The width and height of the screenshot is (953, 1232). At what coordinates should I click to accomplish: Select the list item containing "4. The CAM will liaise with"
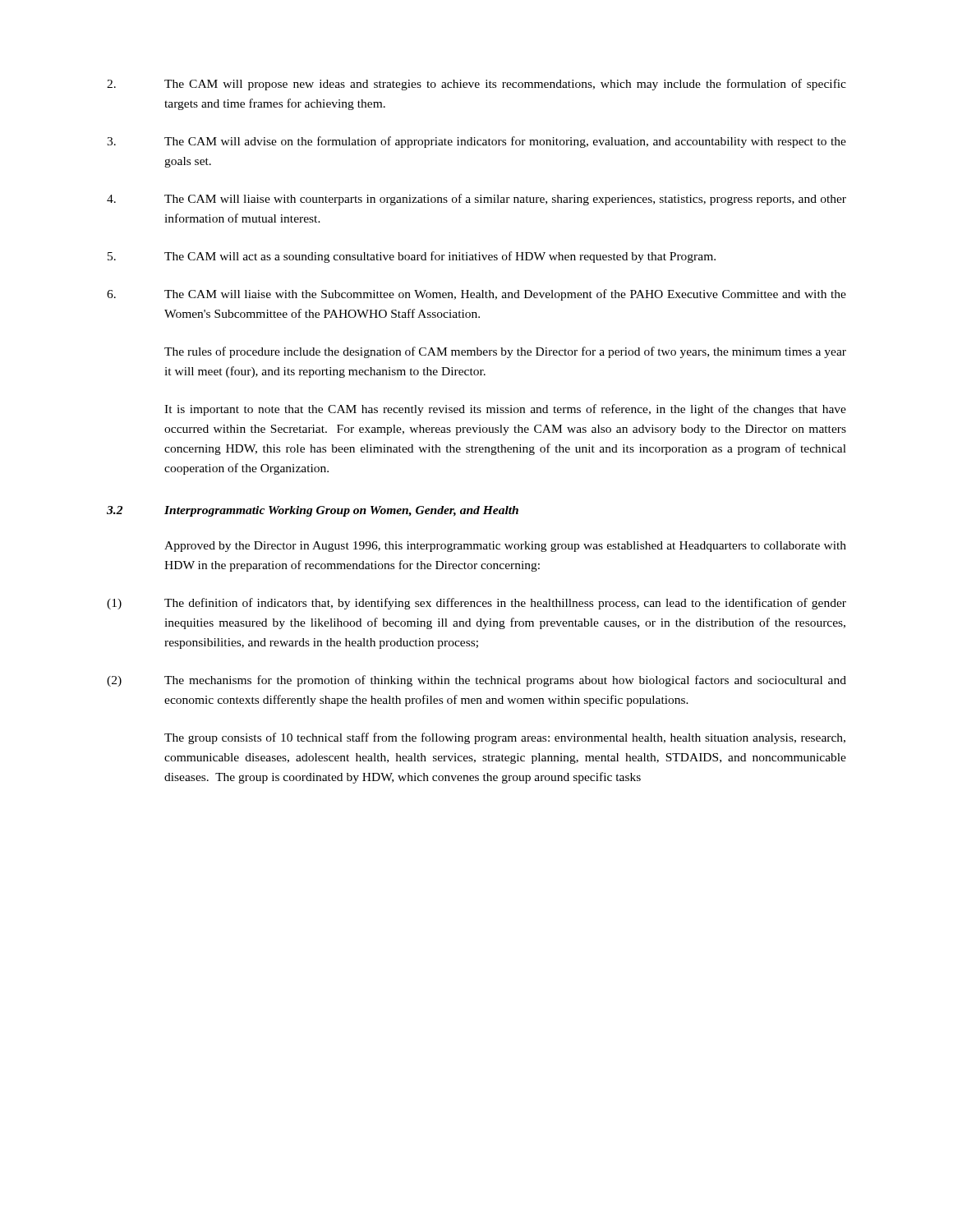tap(476, 209)
